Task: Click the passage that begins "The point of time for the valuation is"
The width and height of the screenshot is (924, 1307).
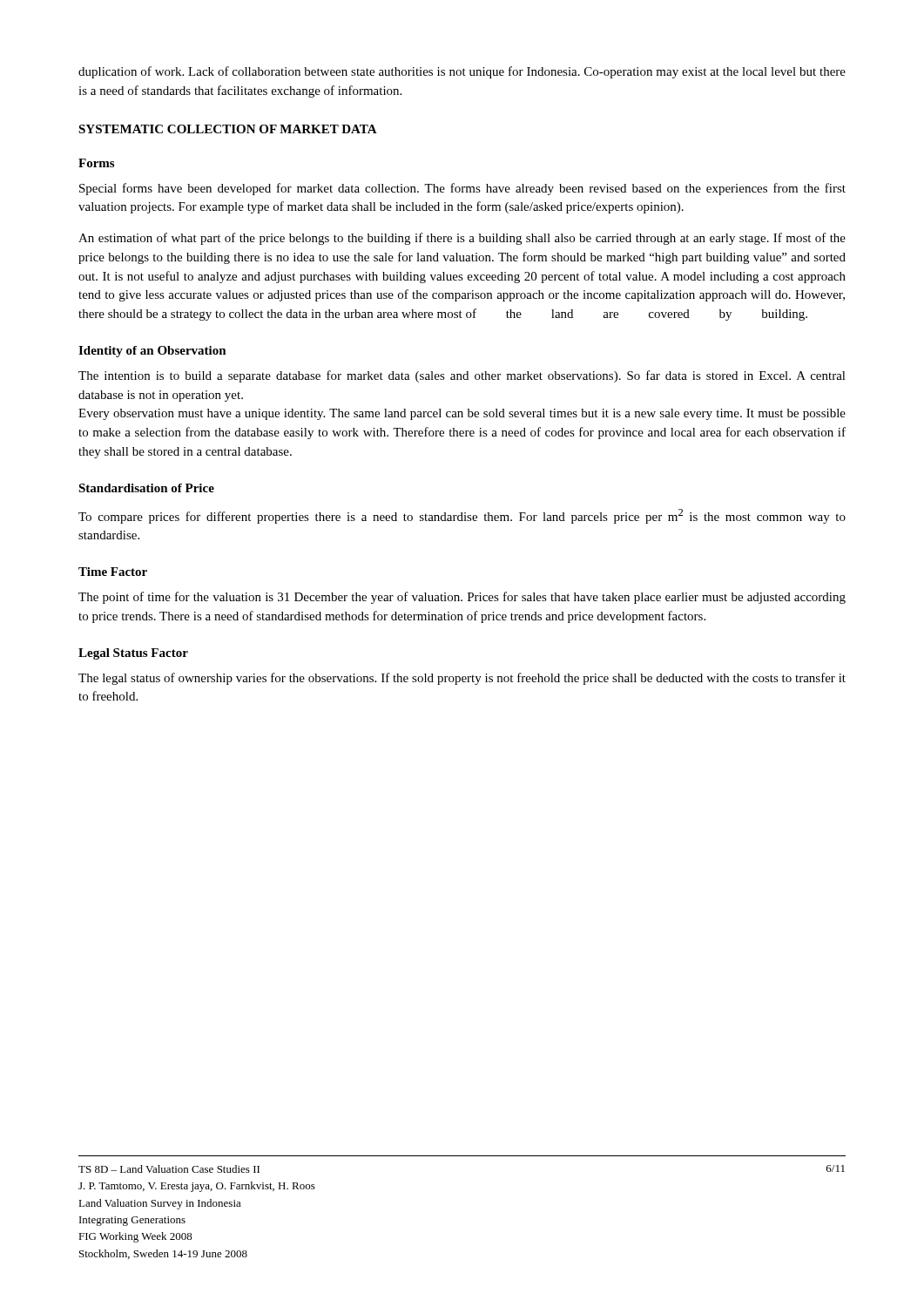Action: pos(462,606)
